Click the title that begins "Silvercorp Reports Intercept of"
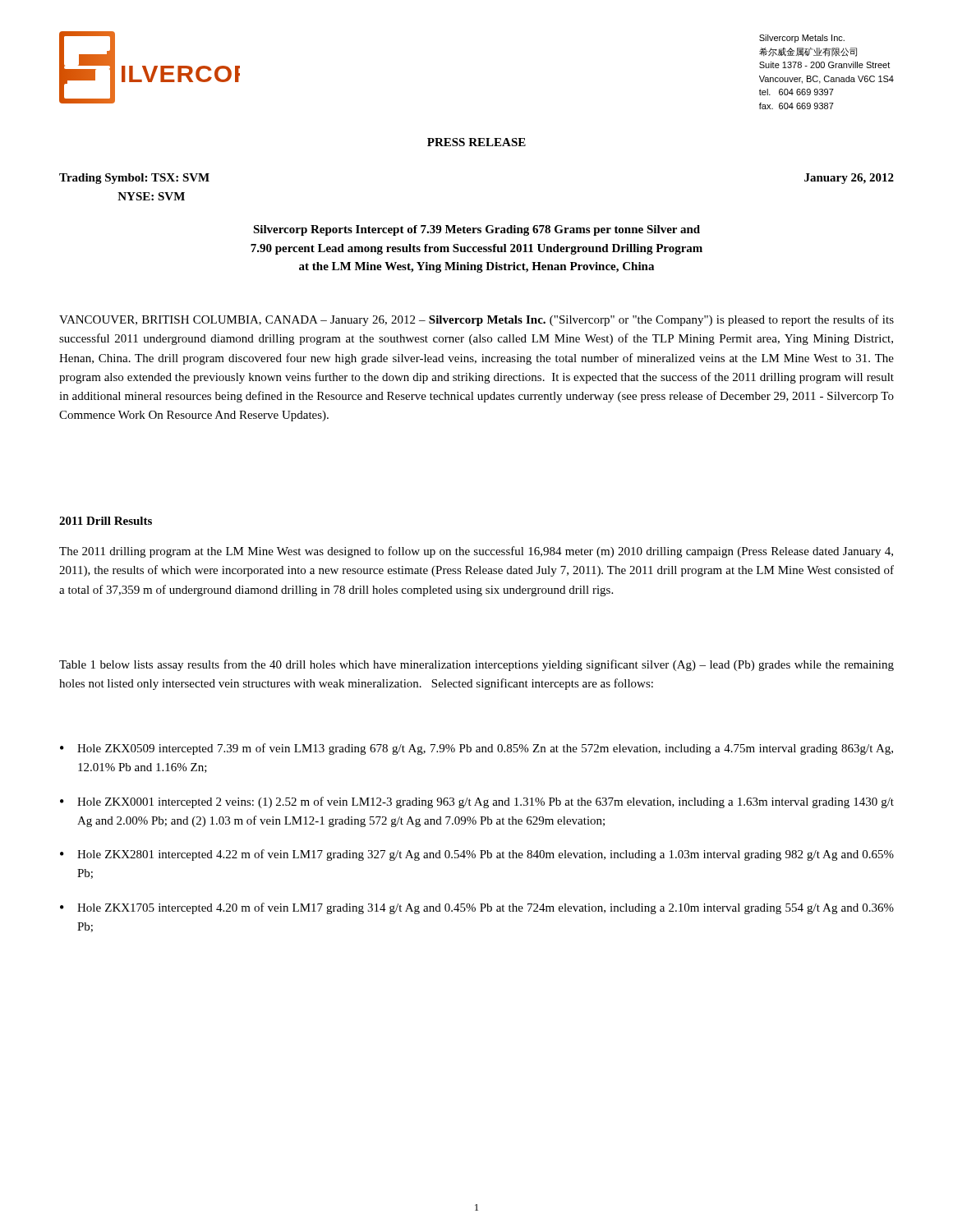 point(476,248)
